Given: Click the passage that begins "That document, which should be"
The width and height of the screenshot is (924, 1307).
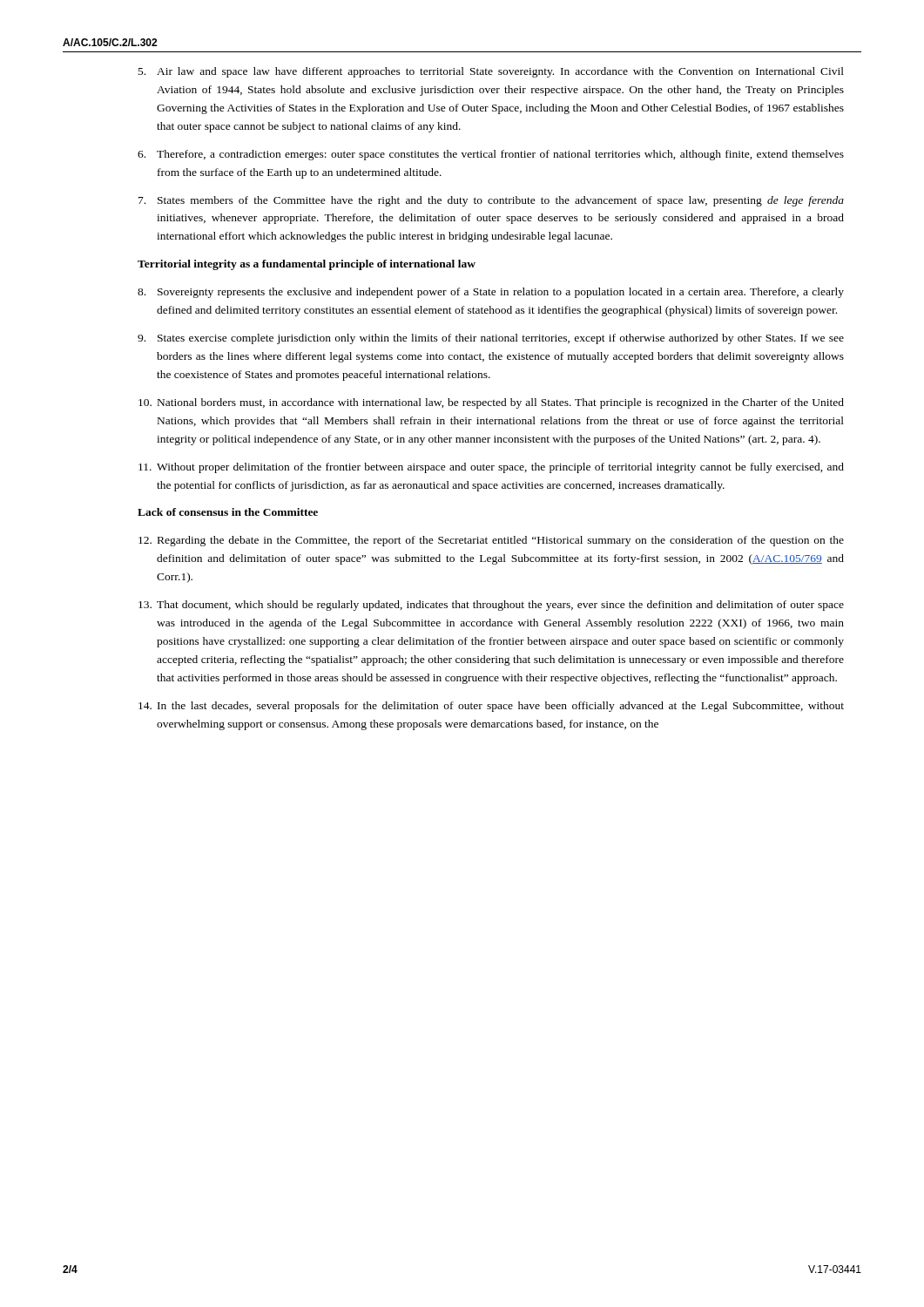Looking at the screenshot, I should coord(491,642).
